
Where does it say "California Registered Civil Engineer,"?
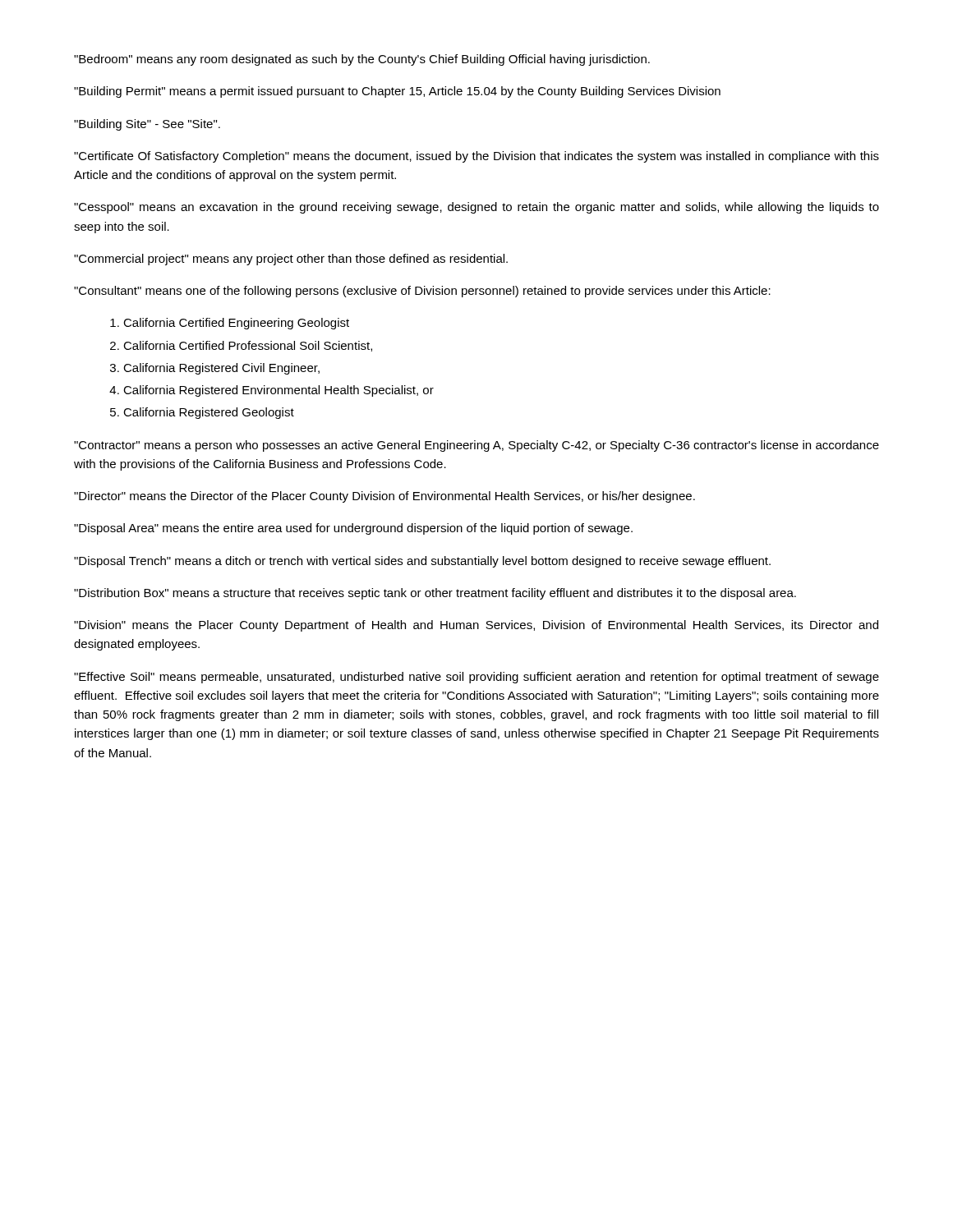[222, 367]
